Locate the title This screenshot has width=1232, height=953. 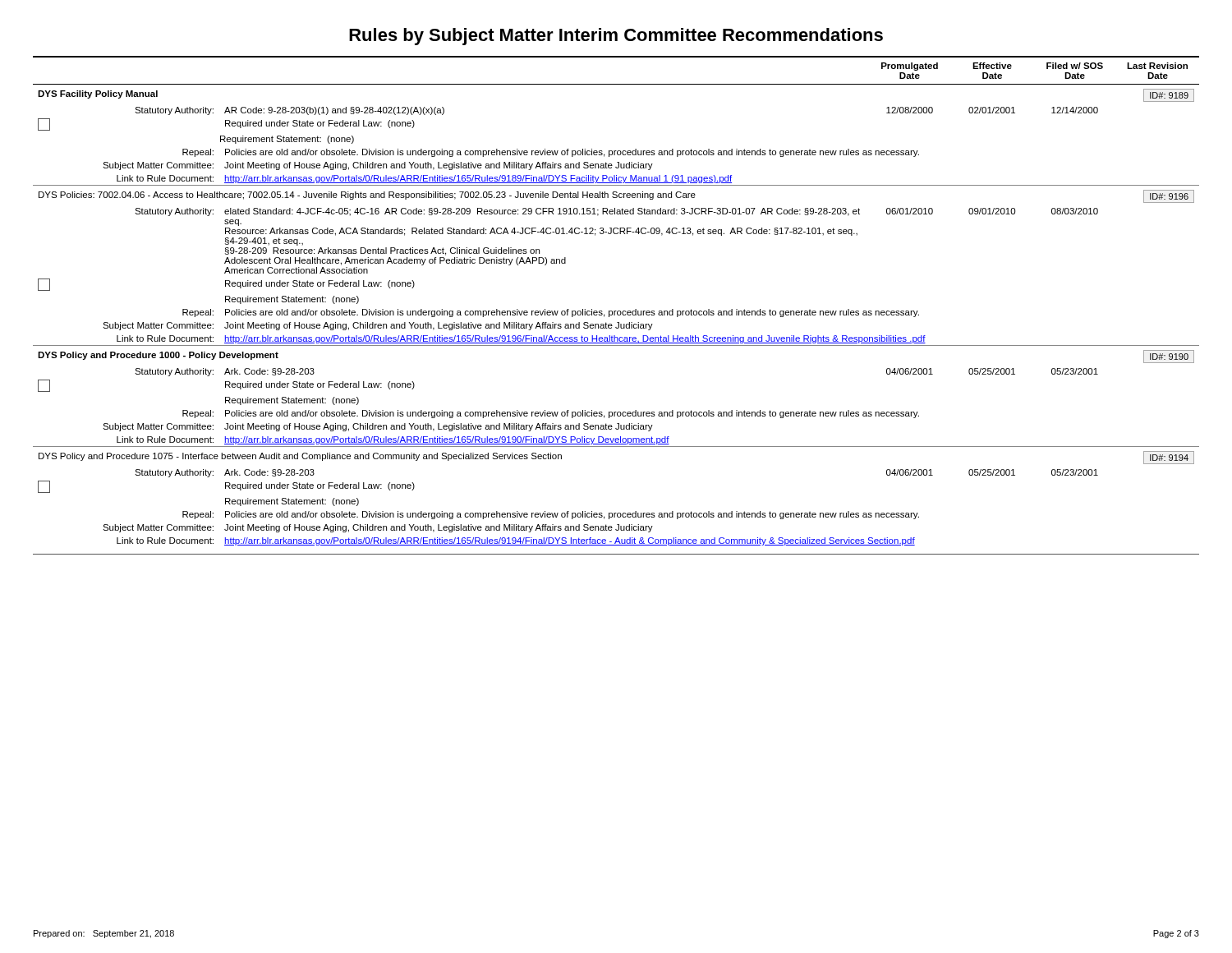coord(616,35)
